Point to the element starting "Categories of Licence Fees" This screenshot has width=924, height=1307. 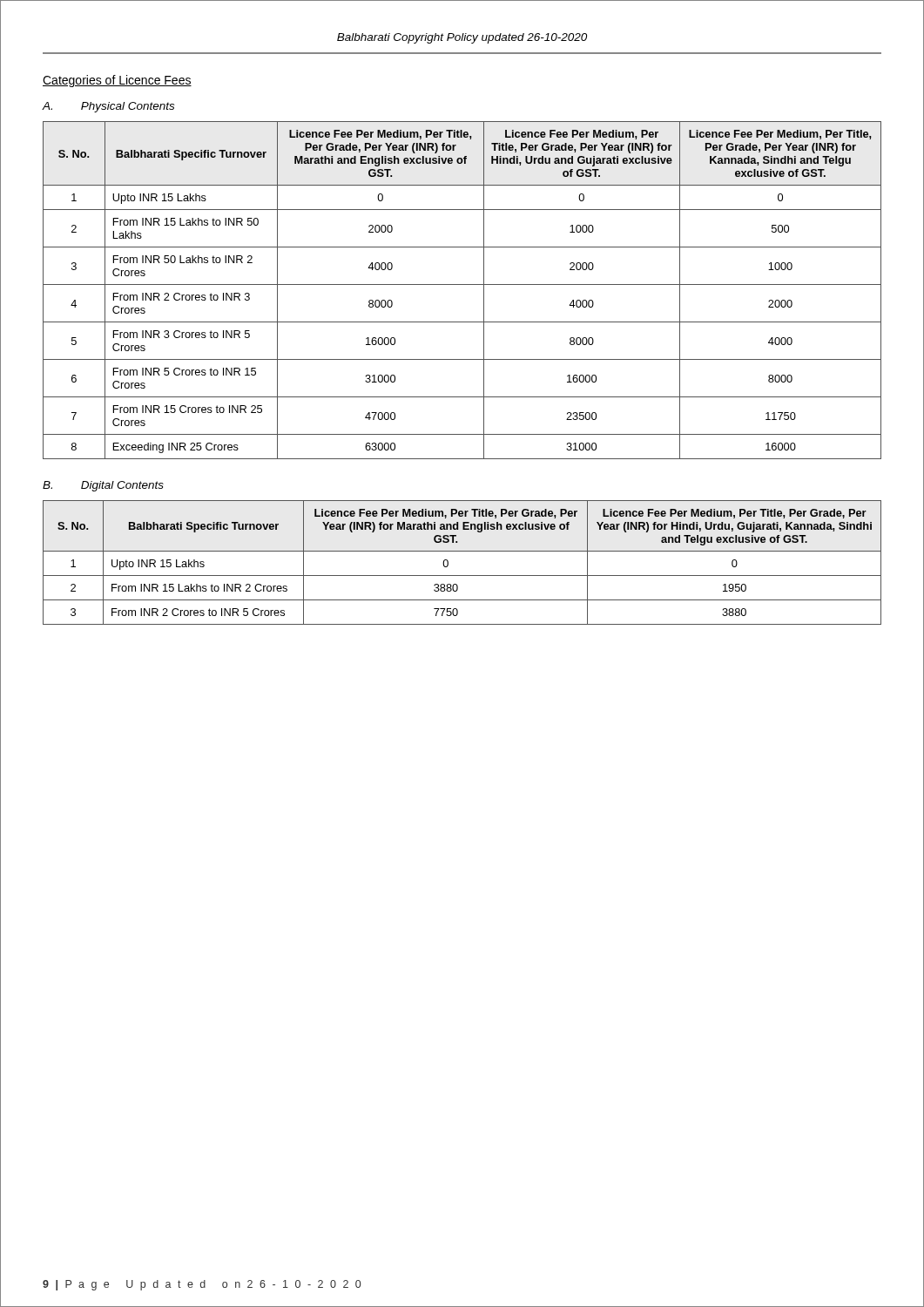tap(117, 80)
